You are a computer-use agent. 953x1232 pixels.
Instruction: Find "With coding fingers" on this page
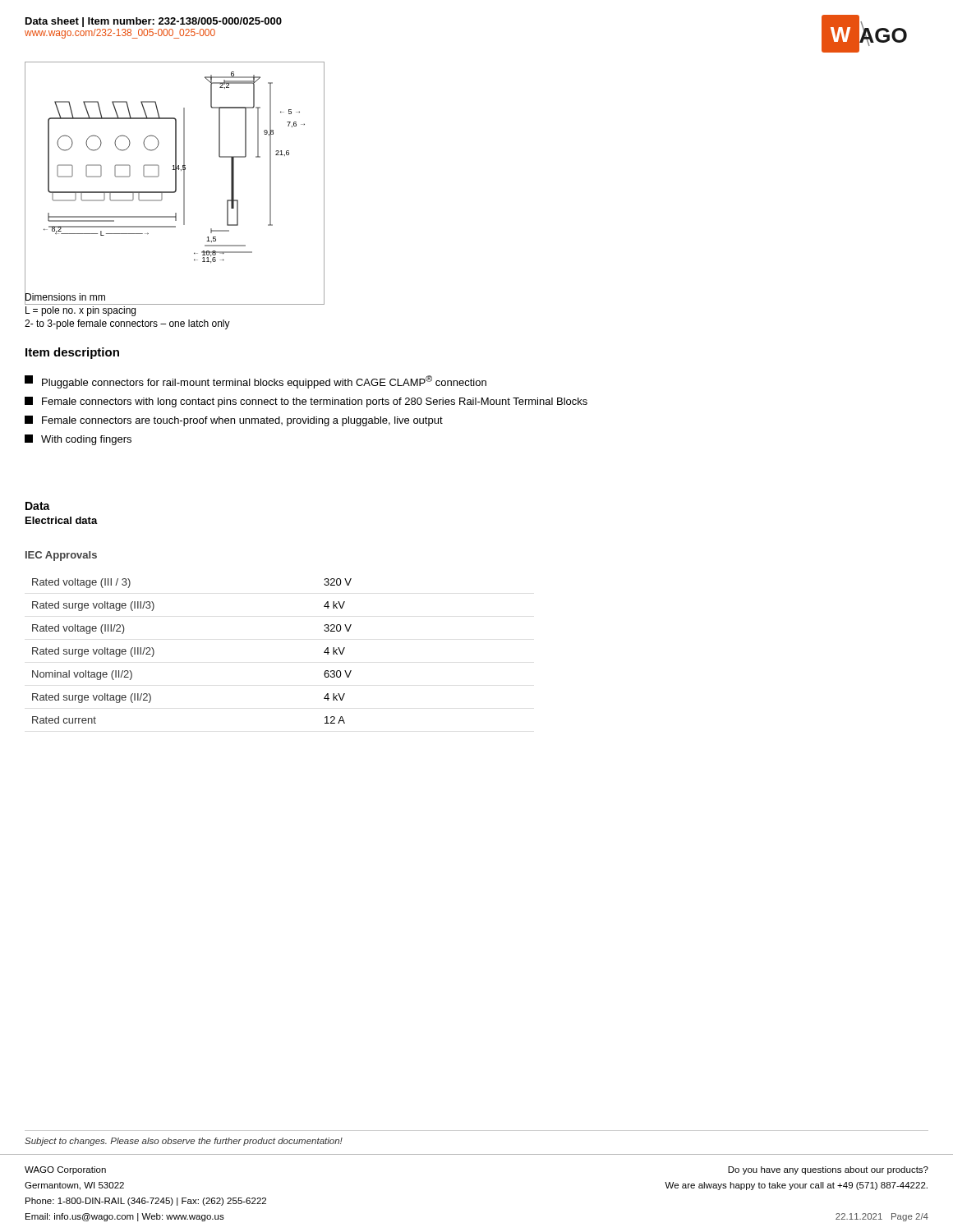[78, 439]
